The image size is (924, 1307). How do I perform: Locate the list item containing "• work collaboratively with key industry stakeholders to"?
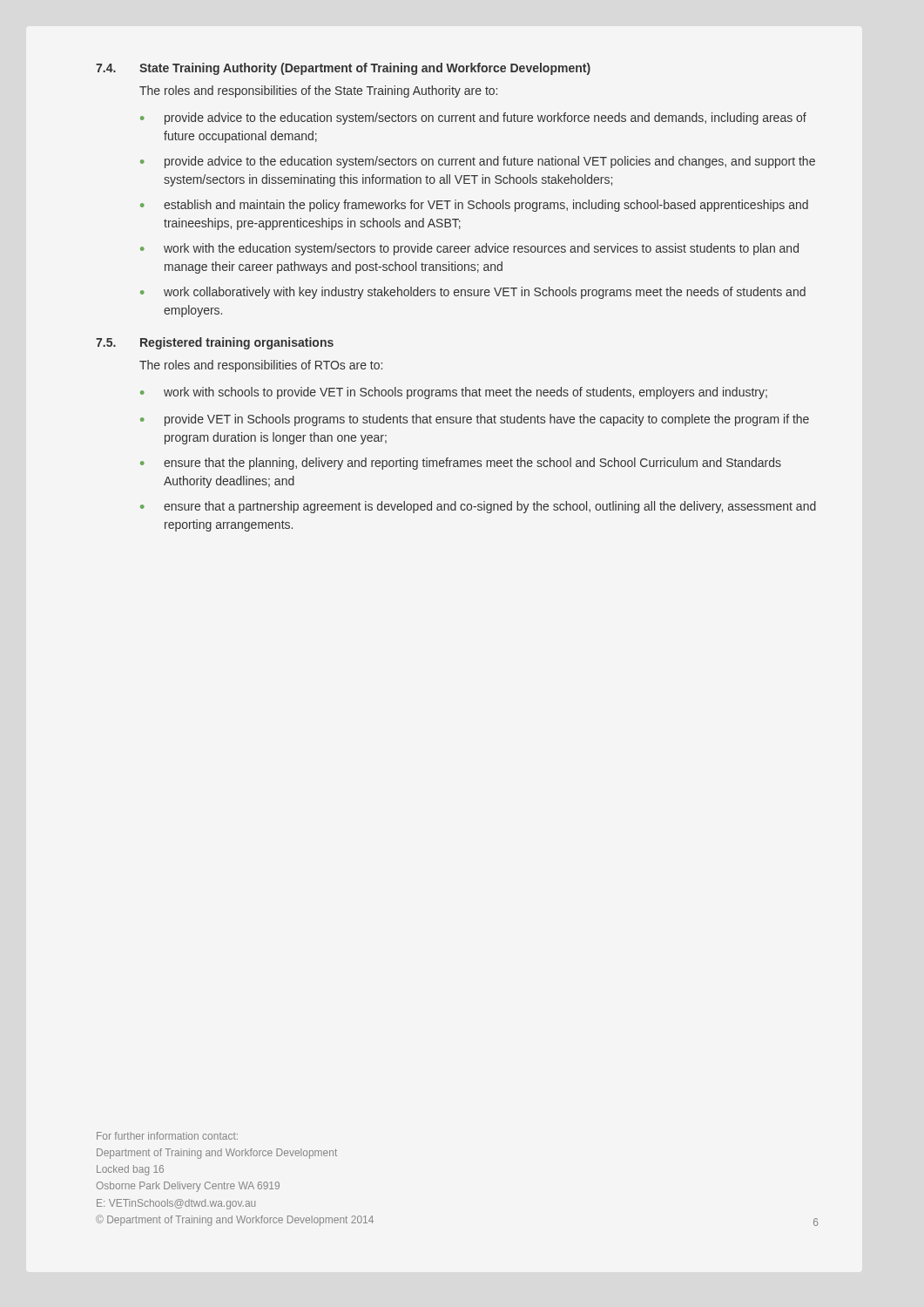tap(479, 302)
